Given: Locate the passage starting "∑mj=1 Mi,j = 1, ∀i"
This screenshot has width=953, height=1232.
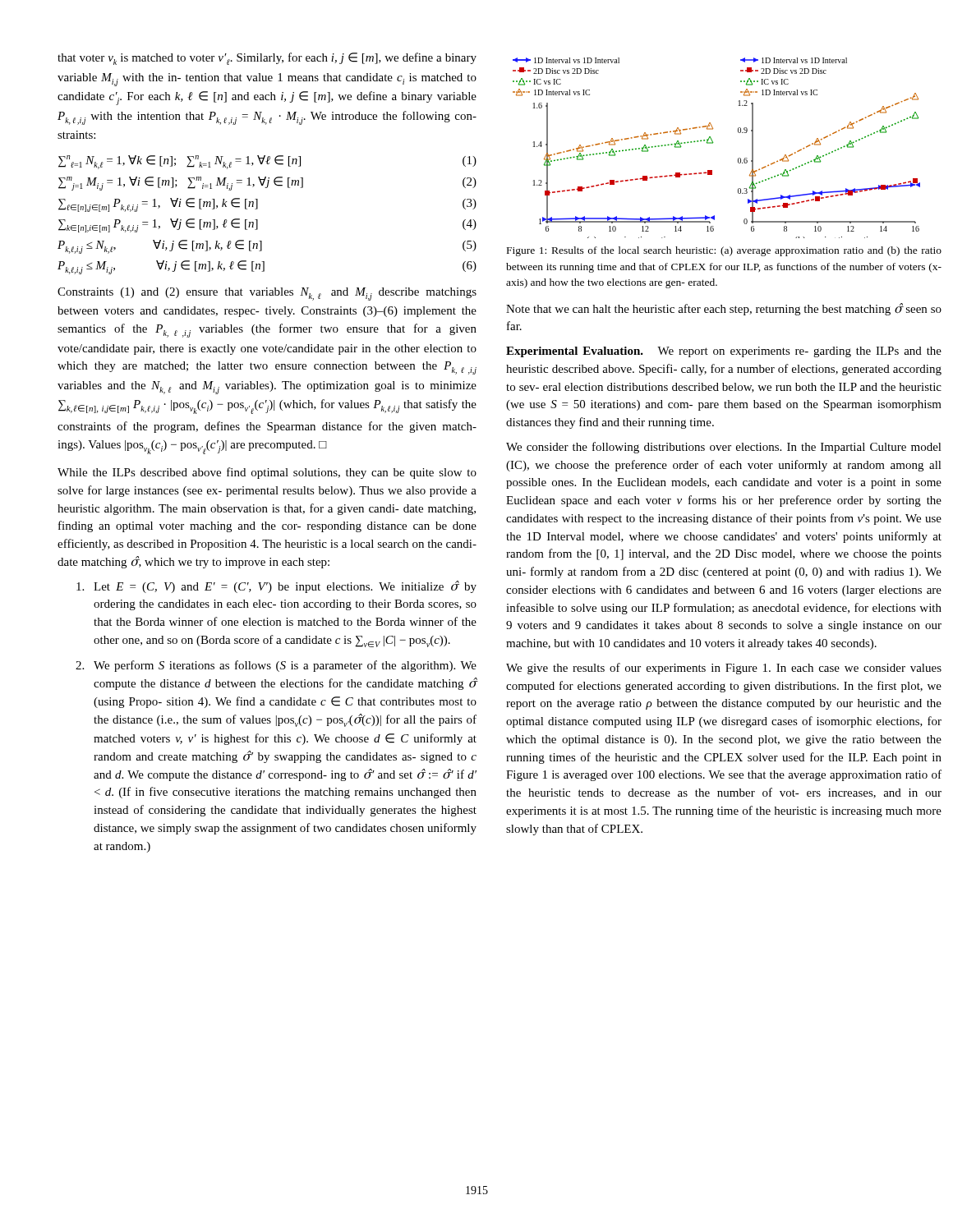Looking at the screenshot, I should 267,183.
